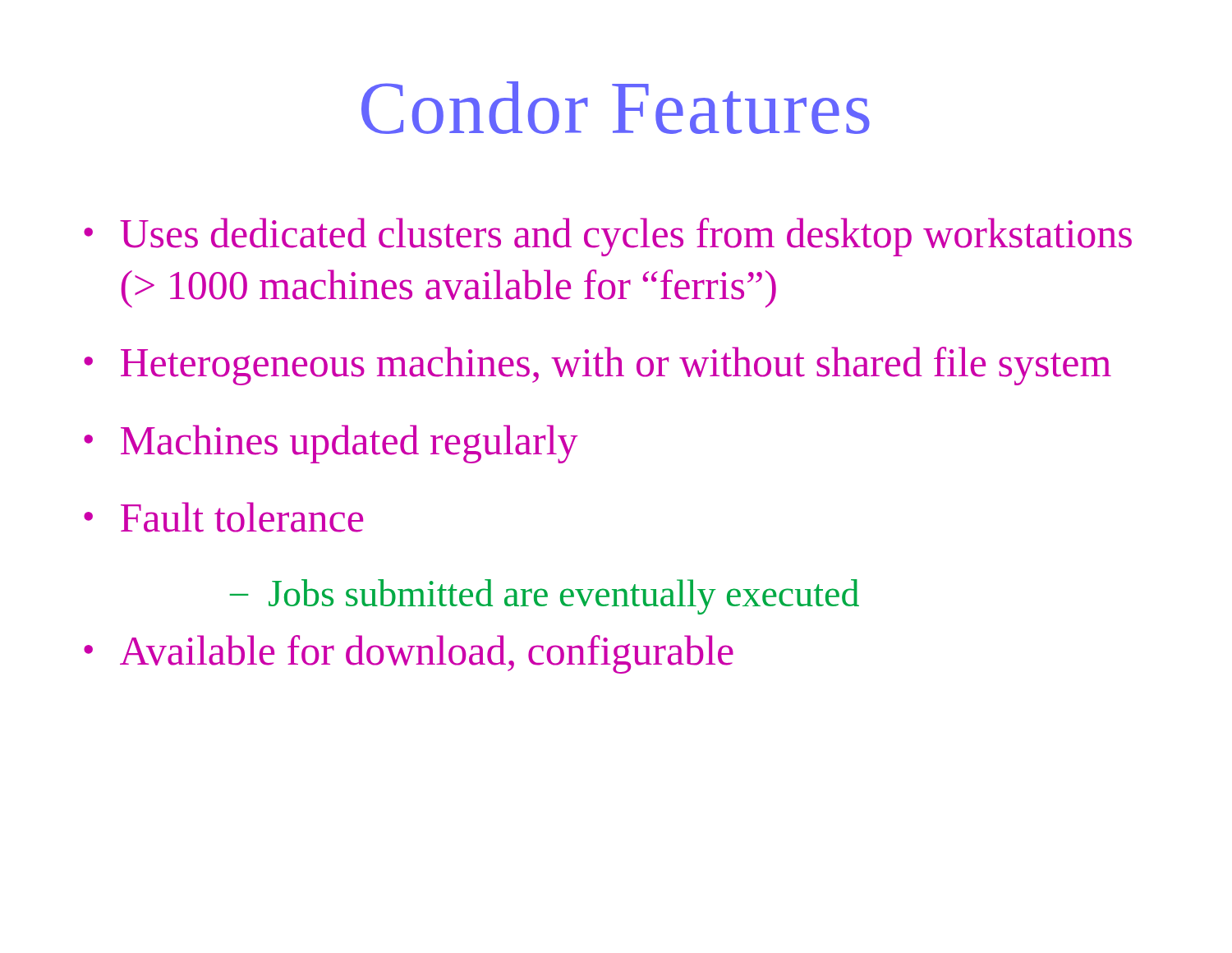The width and height of the screenshot is (1232, 953).
Task: Locate the list item containing "– Jobs submitted are eventually executed"
Action: pos(545,593)
